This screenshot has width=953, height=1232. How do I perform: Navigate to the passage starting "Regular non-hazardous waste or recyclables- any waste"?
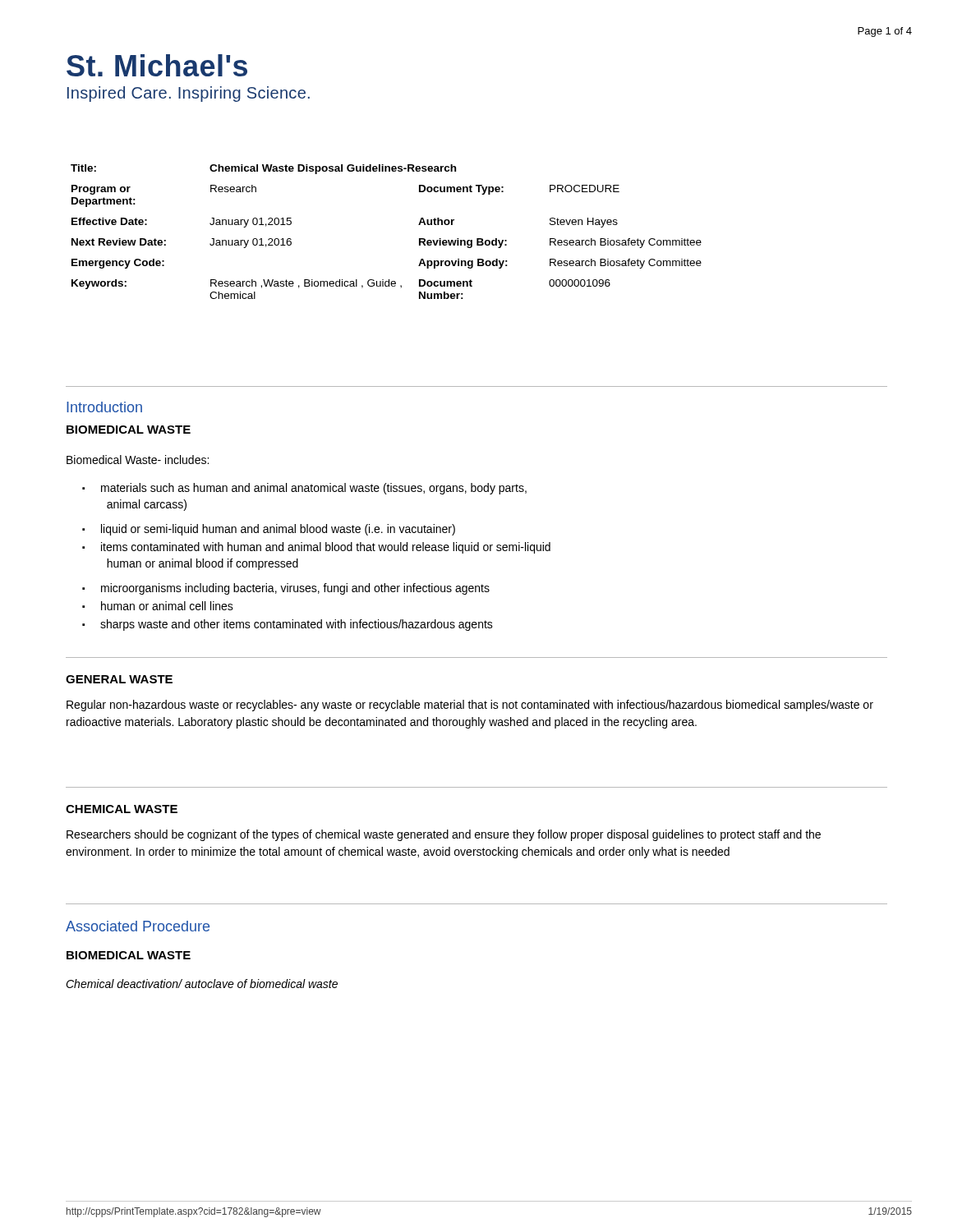(x=469, y=713)
